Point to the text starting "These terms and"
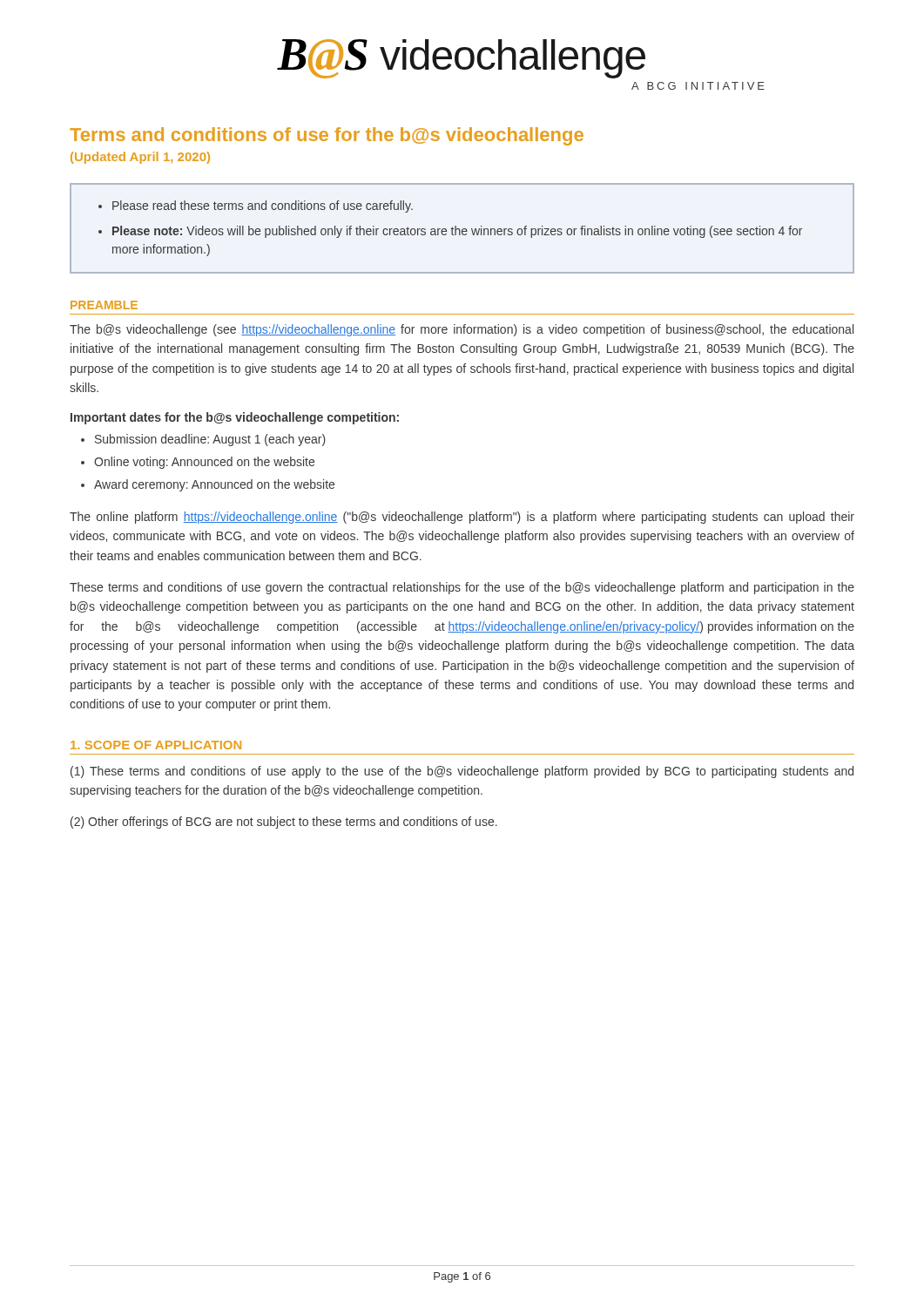The width and height of the screenshot is (924, 1307). click(462, 646)
